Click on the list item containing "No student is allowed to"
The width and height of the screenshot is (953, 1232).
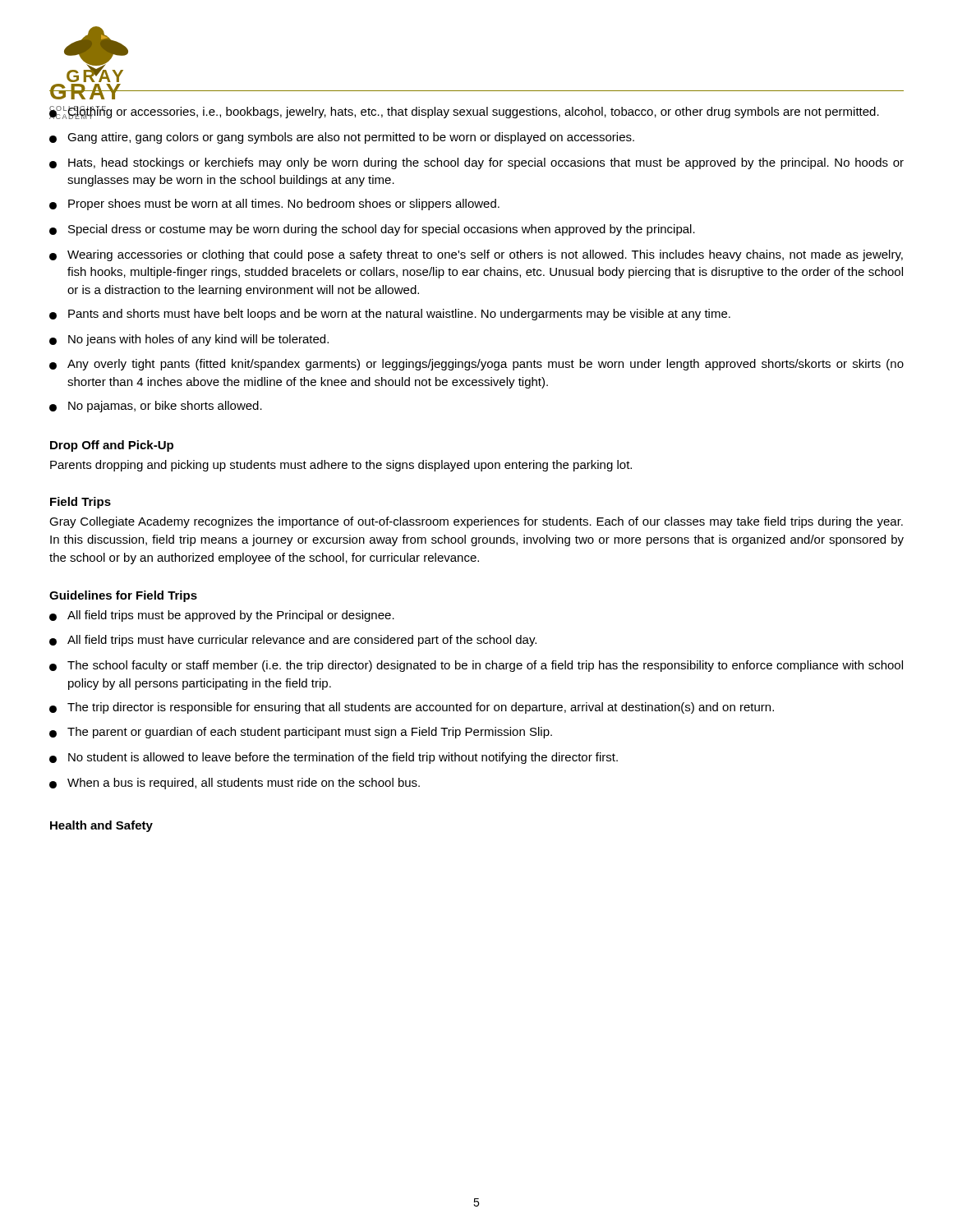476,758
